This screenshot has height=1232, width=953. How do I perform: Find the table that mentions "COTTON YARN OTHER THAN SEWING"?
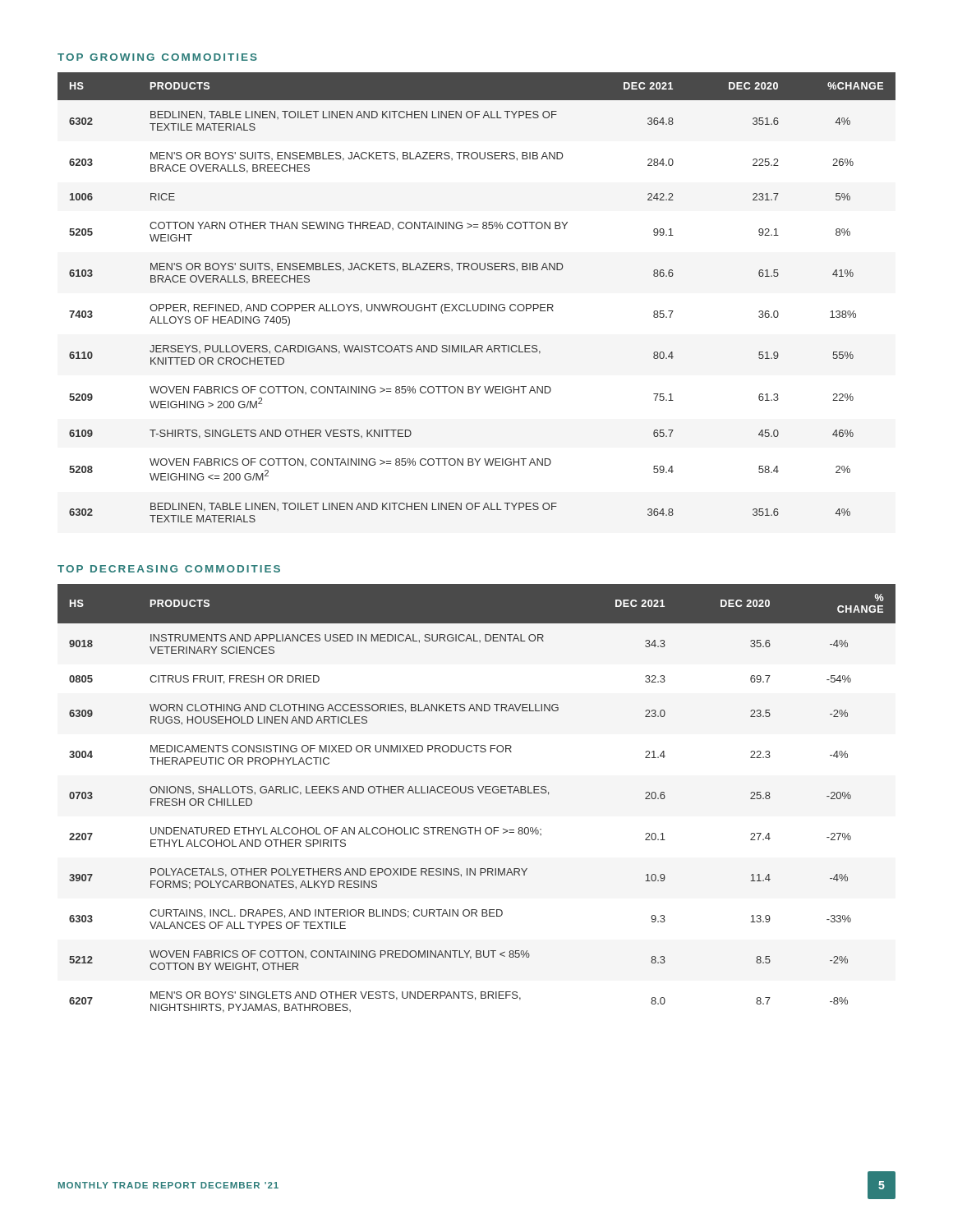point(476,303)
